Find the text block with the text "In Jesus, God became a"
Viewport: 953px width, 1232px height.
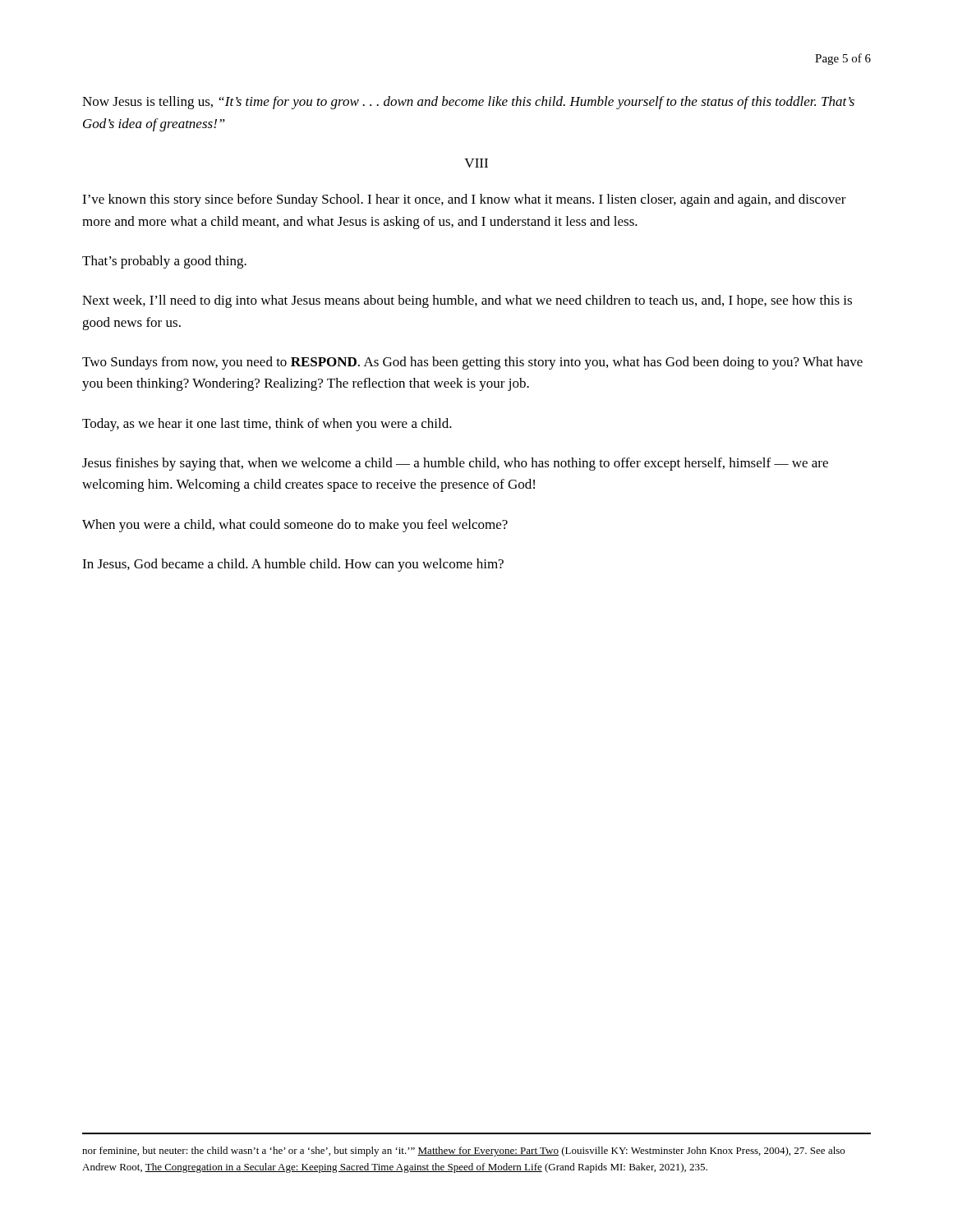(293, 564)
